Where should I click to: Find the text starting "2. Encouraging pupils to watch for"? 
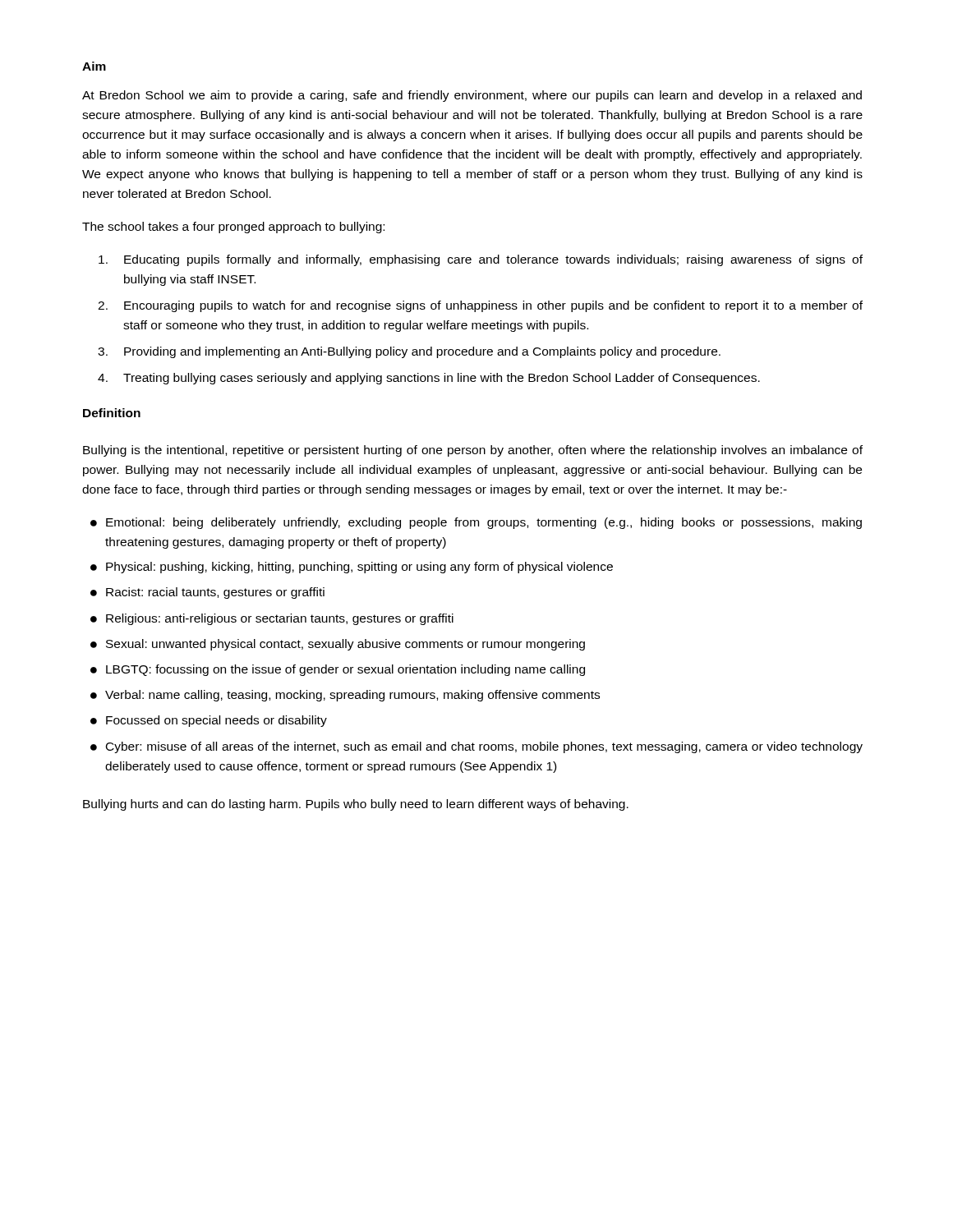[x=472, y=316]
